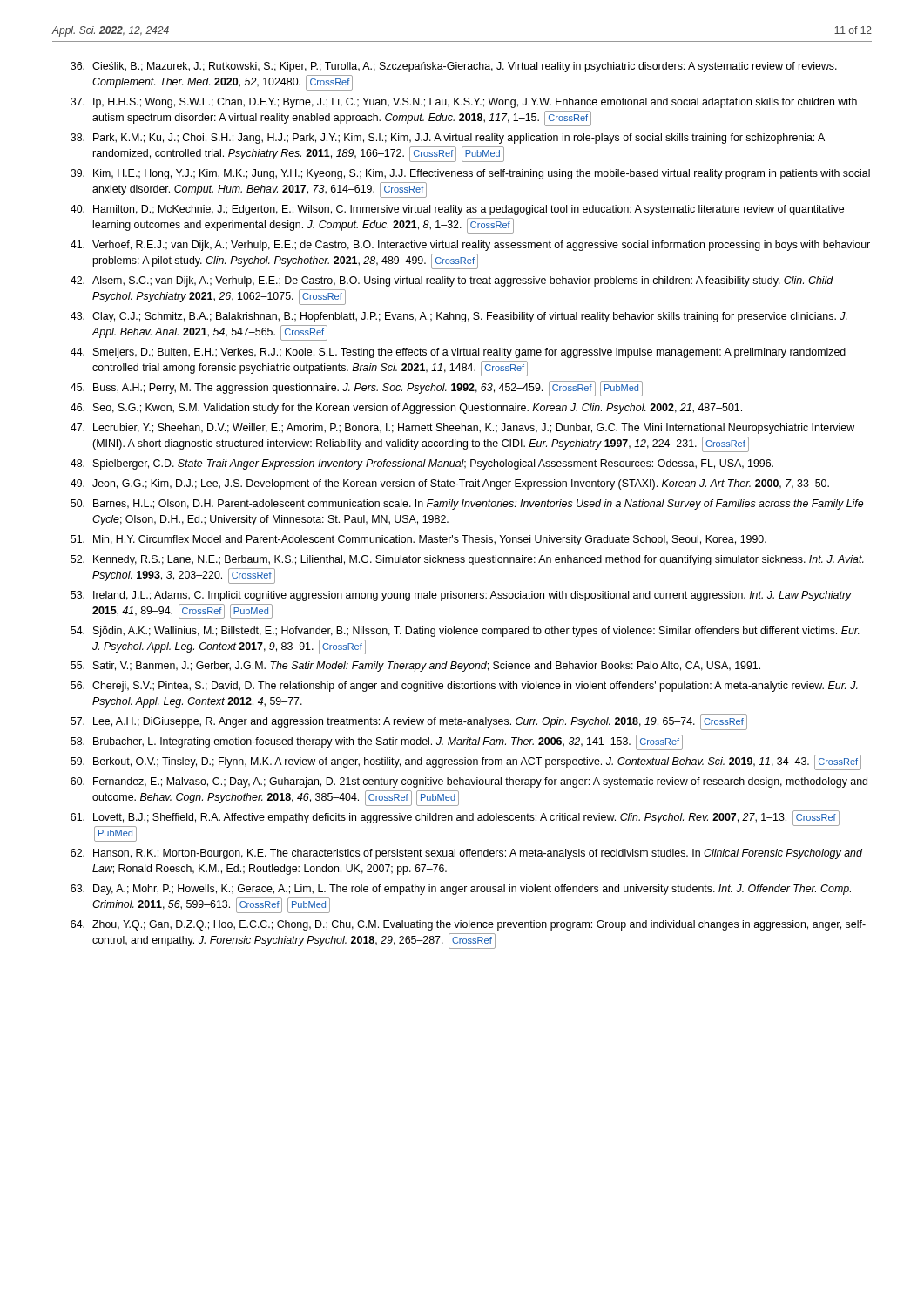Find the list item that says "60. Fernandez, E.;"
This screenshot has height=1307, width=924.
click(462, 791)
